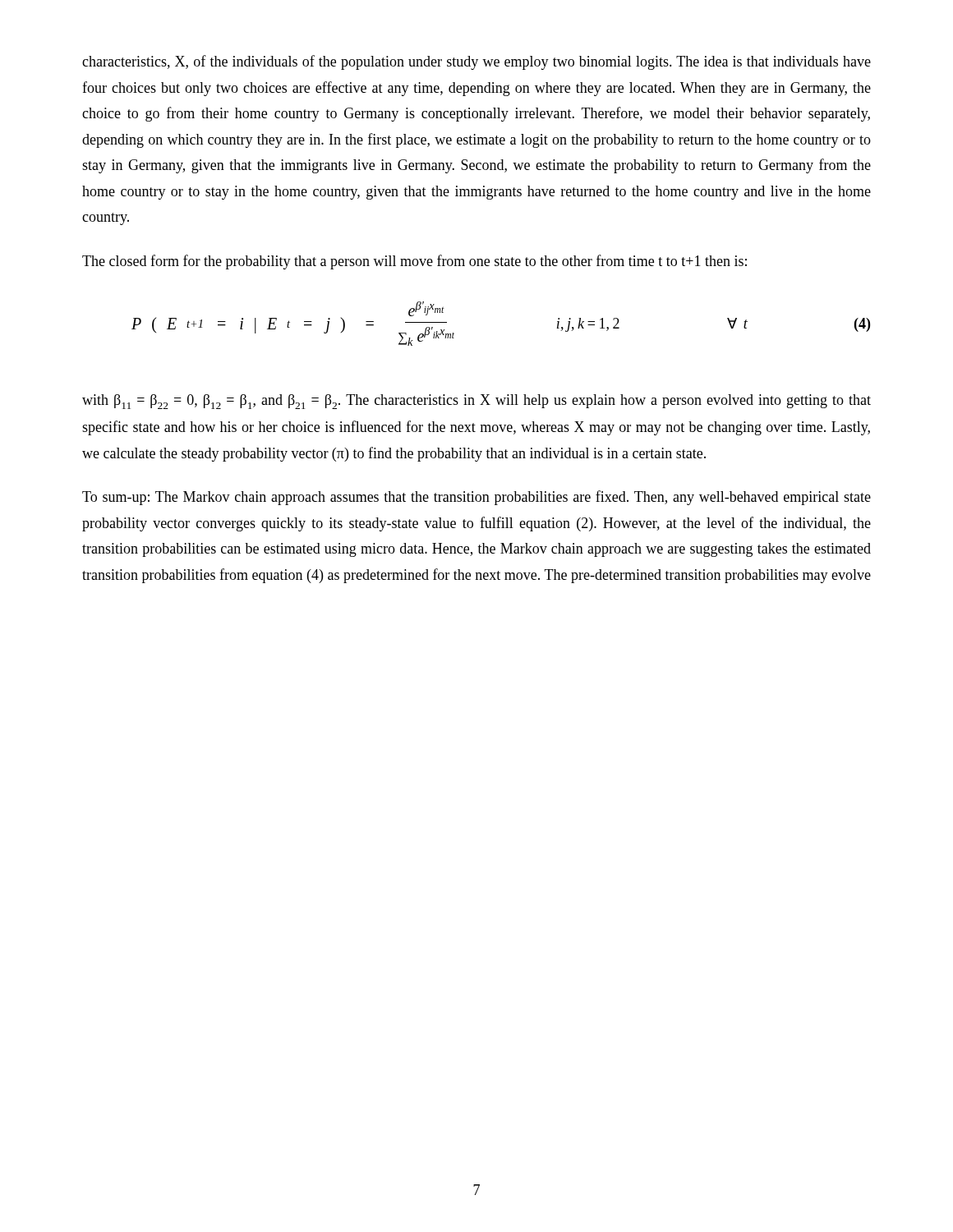This screenshot has width=953, height=1232.
Task: Navigate to the passage starting "P ( E t+1 = i | E"
Action: coord(424,322)
